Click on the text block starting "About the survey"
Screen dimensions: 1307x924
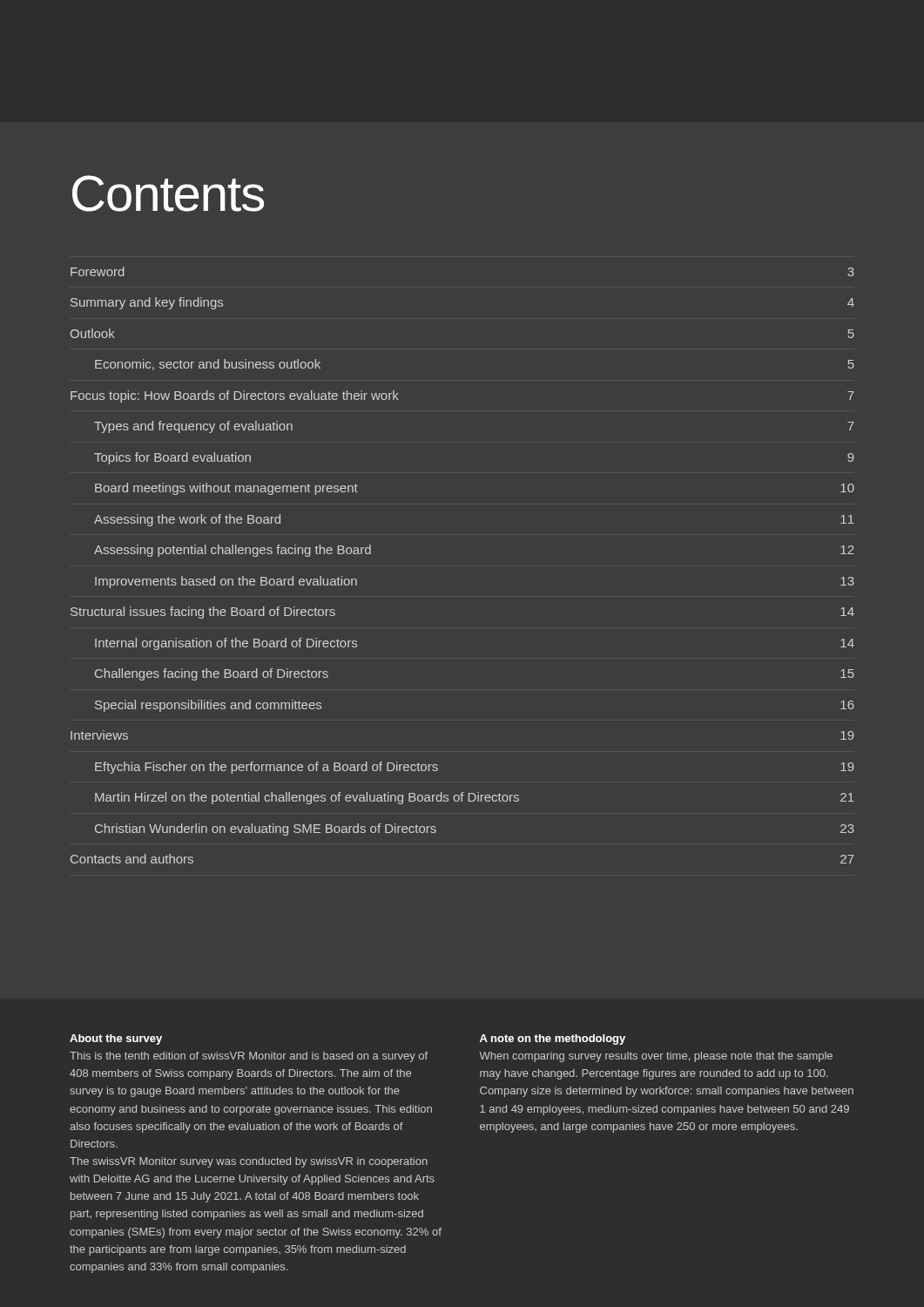116,1040
